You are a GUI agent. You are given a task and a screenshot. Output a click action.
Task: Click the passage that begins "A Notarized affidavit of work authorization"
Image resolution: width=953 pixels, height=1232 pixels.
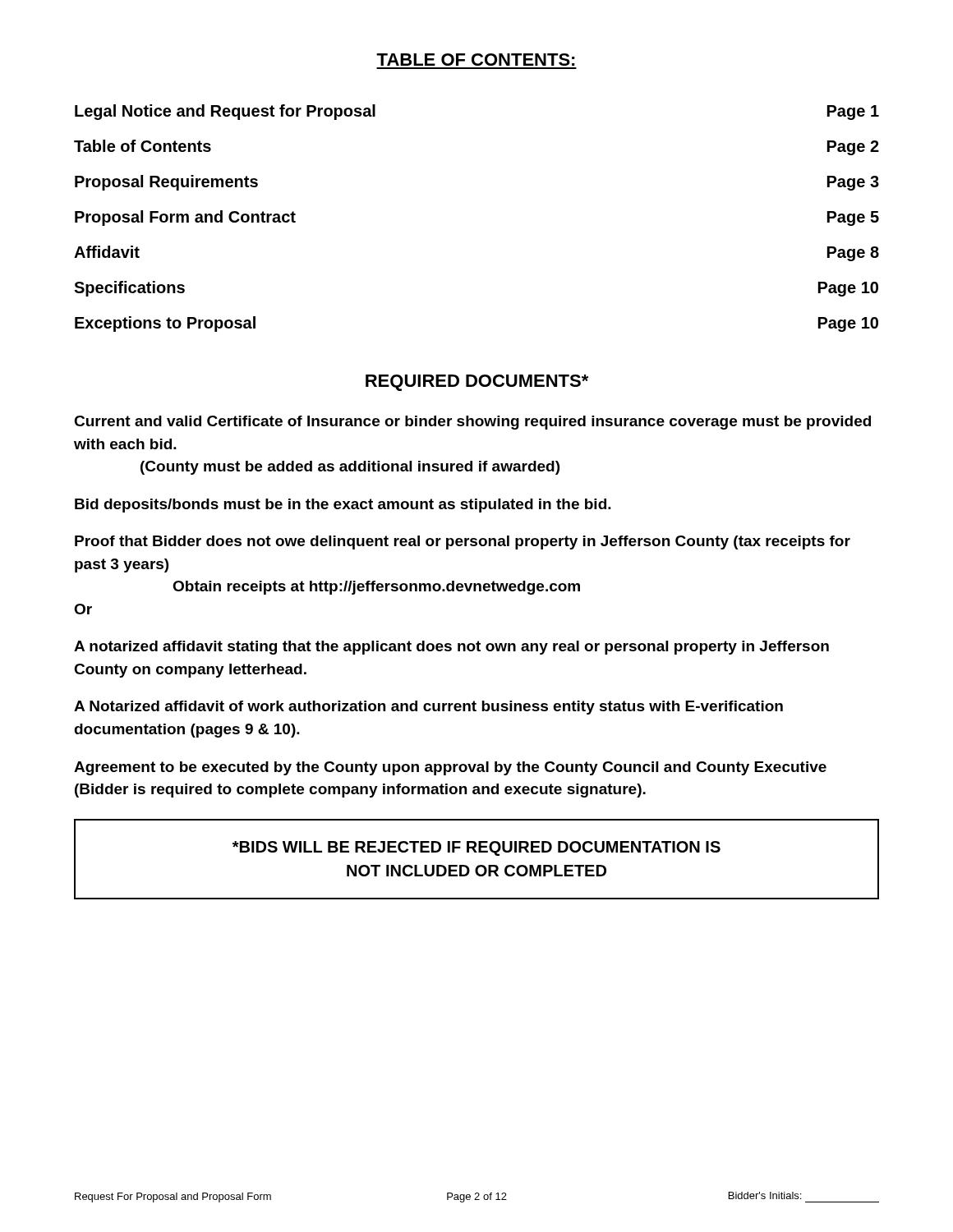click(x=429, y=718)
